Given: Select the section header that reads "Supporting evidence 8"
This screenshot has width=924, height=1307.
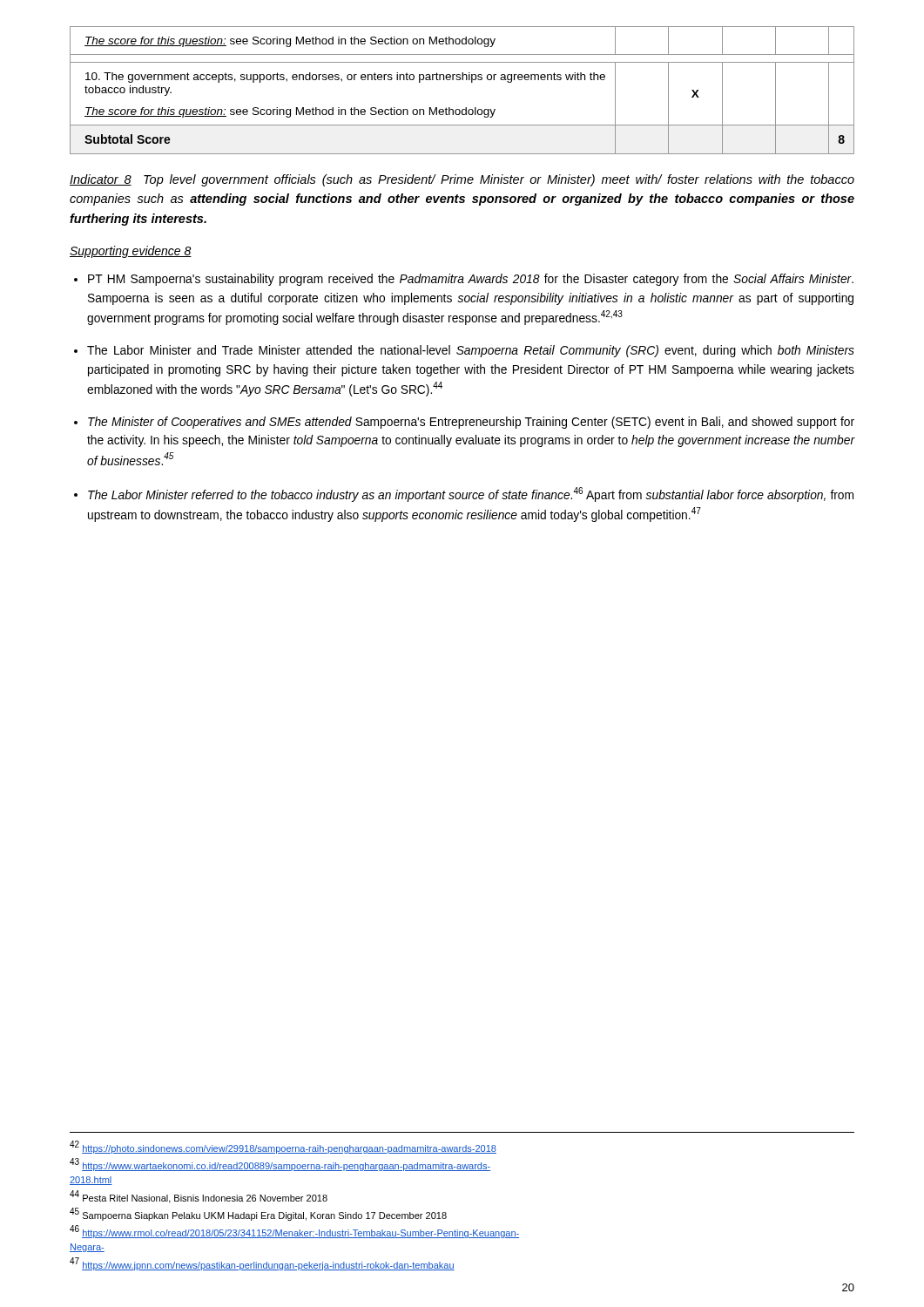Looking at the screenshot, I should tap(131, 252).
